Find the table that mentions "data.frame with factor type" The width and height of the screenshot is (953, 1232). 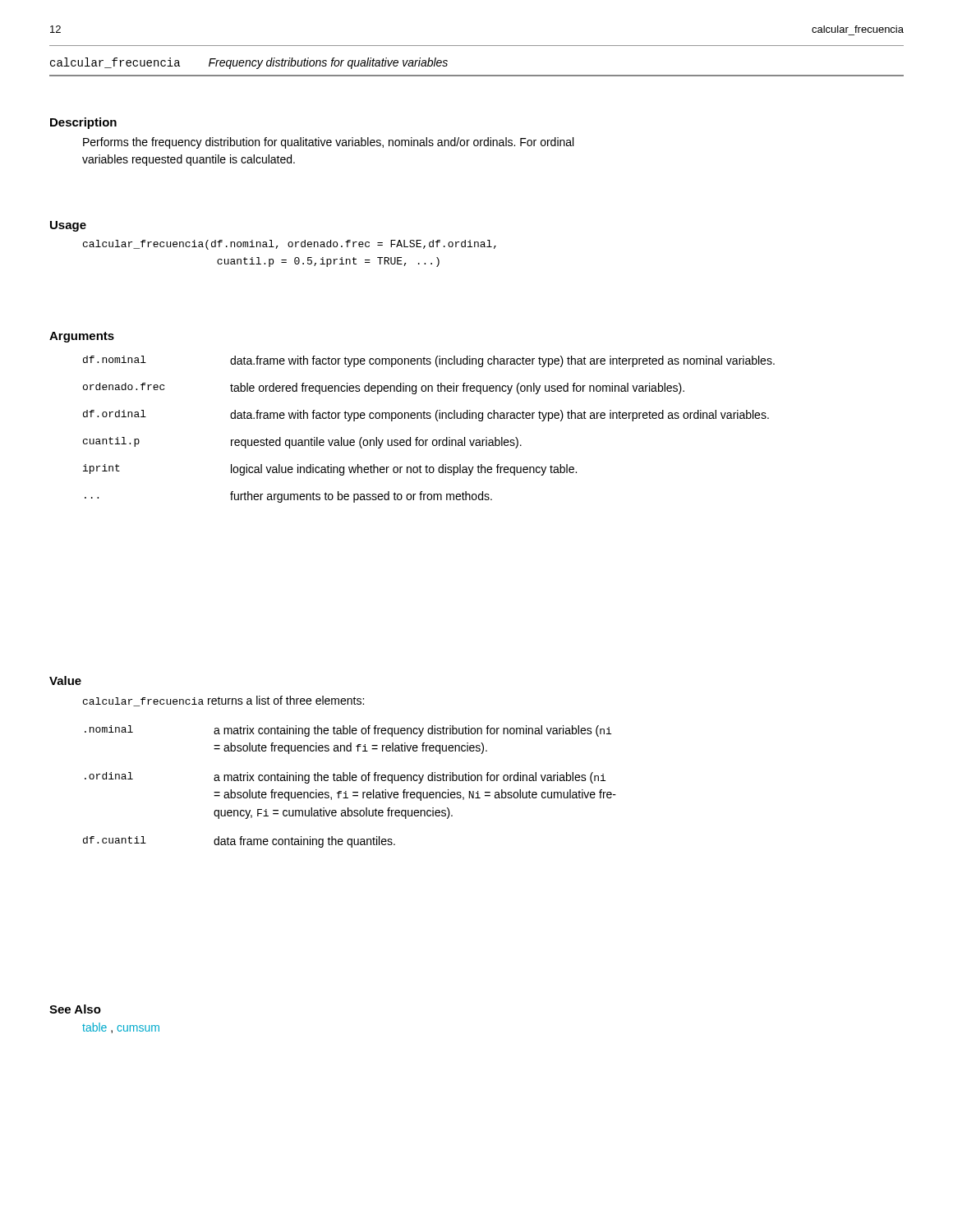(x=476, y=430)
